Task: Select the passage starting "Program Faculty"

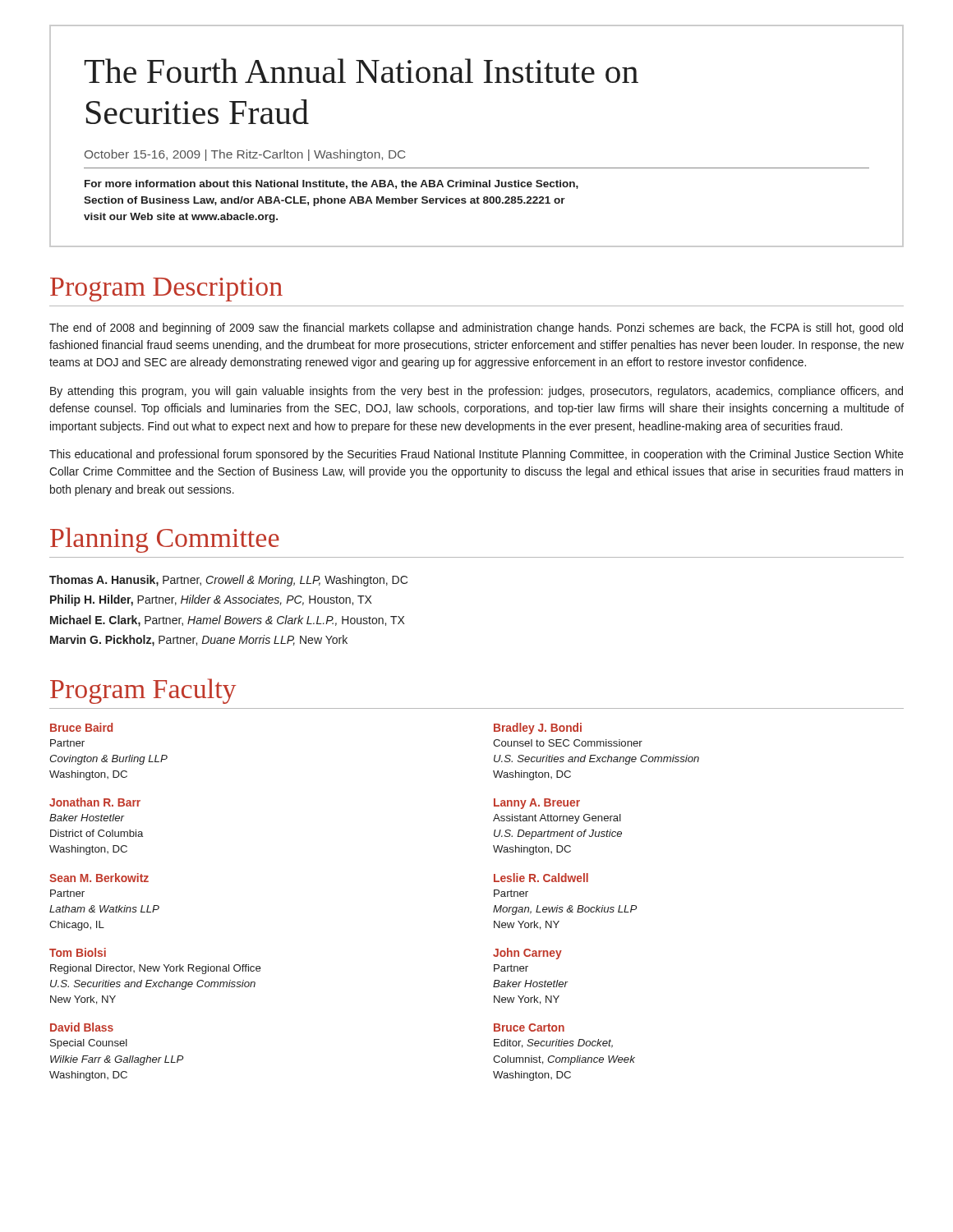Action: click(143, 688)
